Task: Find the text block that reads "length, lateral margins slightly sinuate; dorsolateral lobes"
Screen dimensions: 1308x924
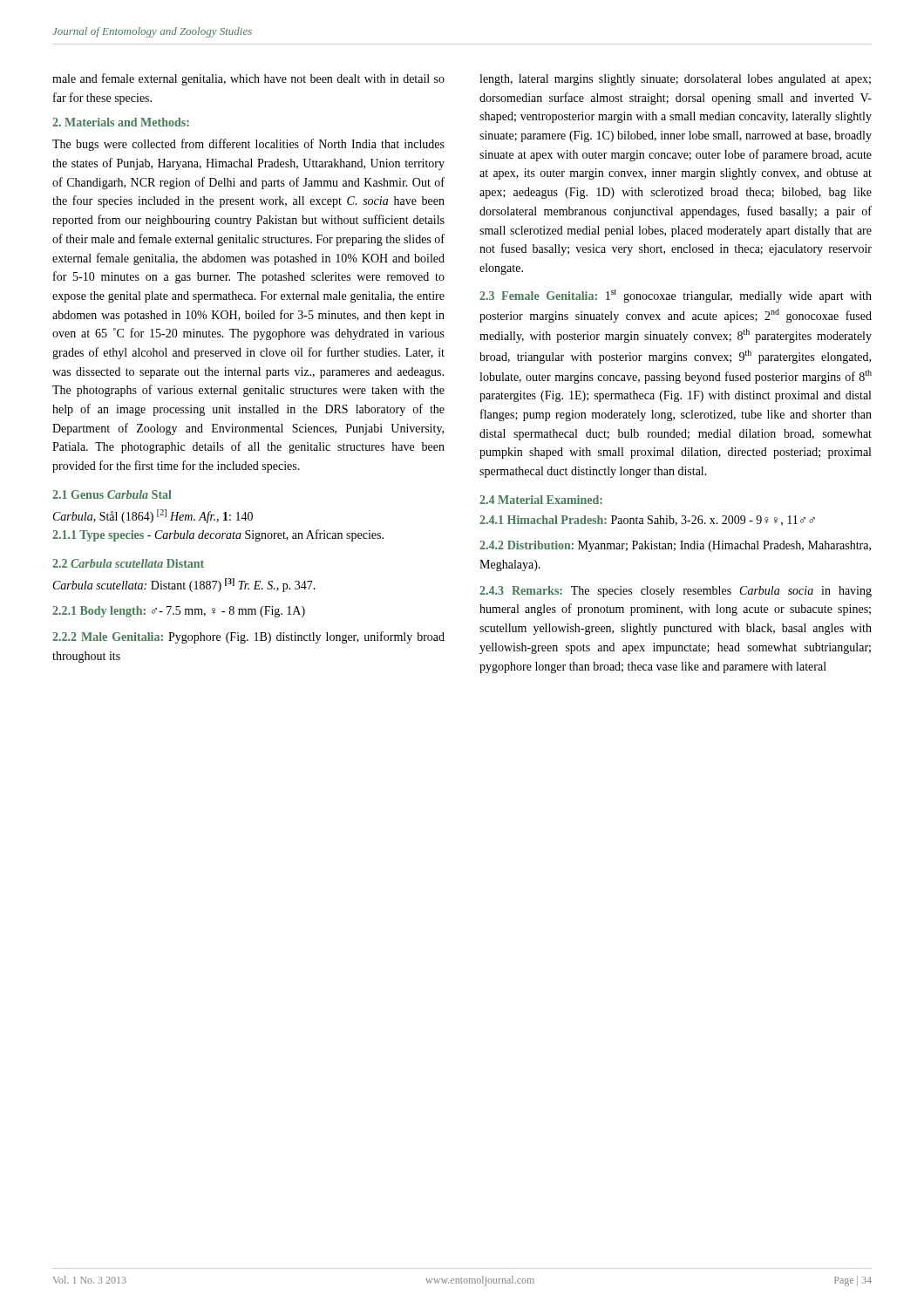Action: click(x=676, y=174)
